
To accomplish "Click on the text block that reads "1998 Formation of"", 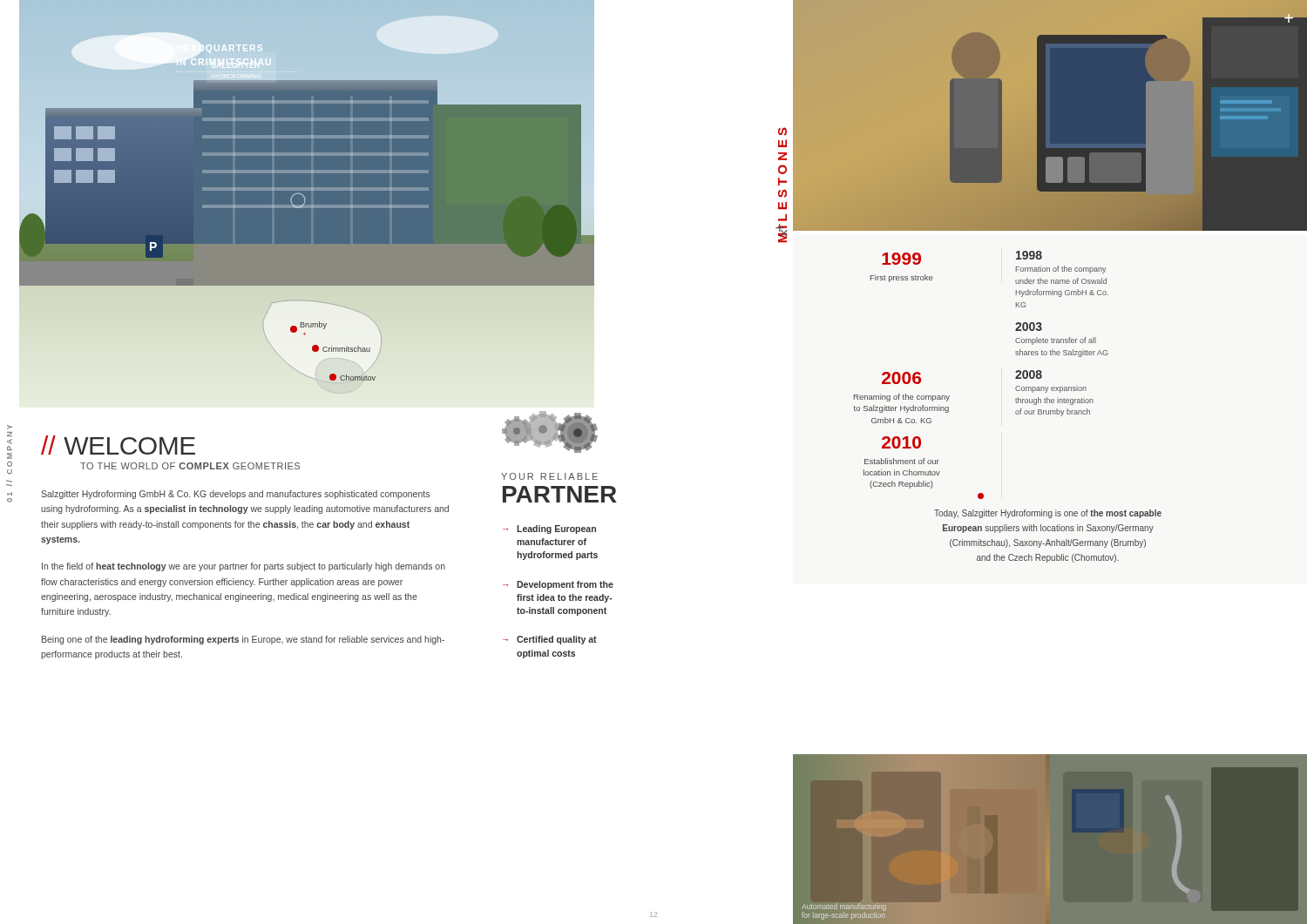I will point(1029,255).
